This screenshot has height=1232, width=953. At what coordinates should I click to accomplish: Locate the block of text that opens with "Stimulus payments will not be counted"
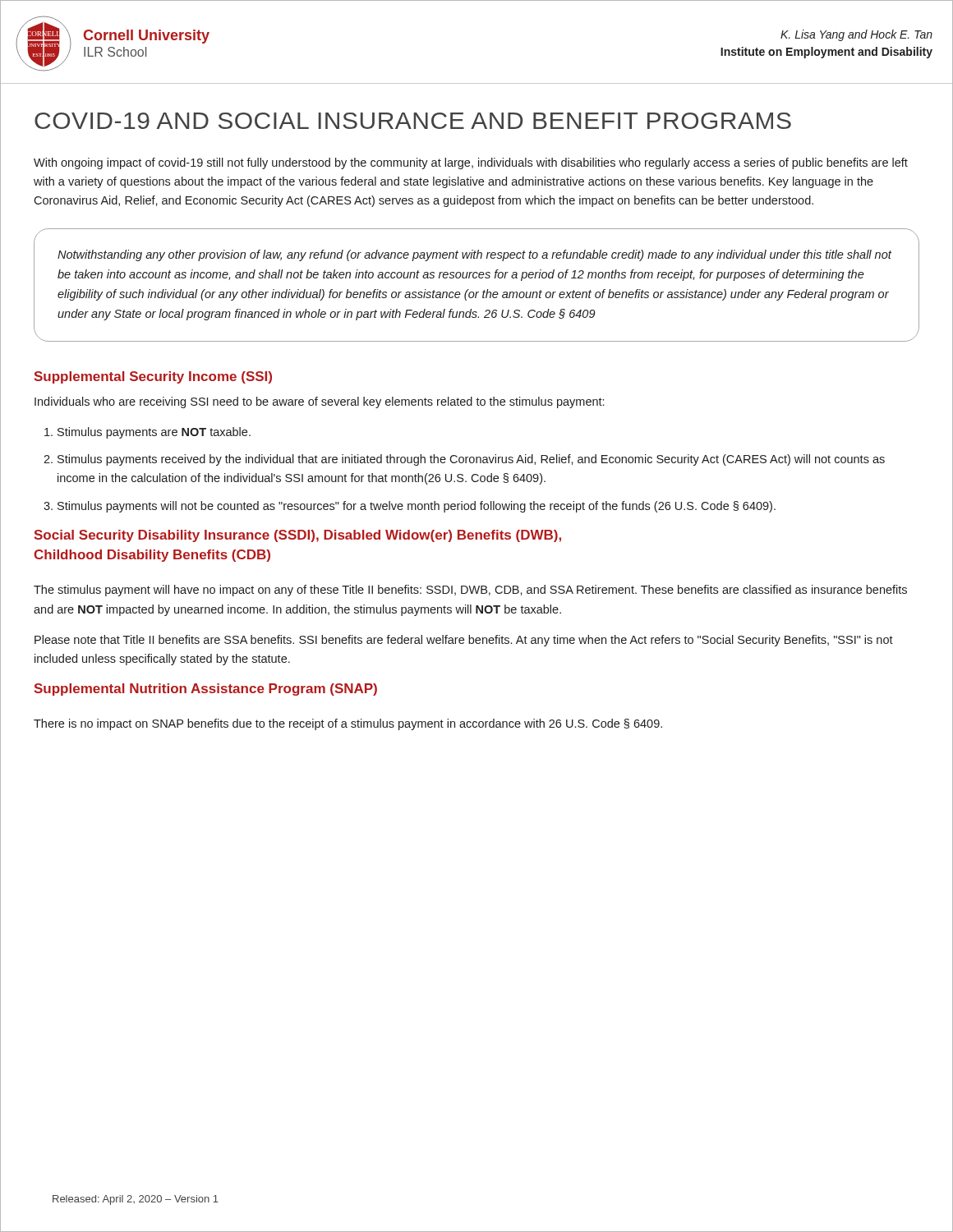(x=417, y=506)
